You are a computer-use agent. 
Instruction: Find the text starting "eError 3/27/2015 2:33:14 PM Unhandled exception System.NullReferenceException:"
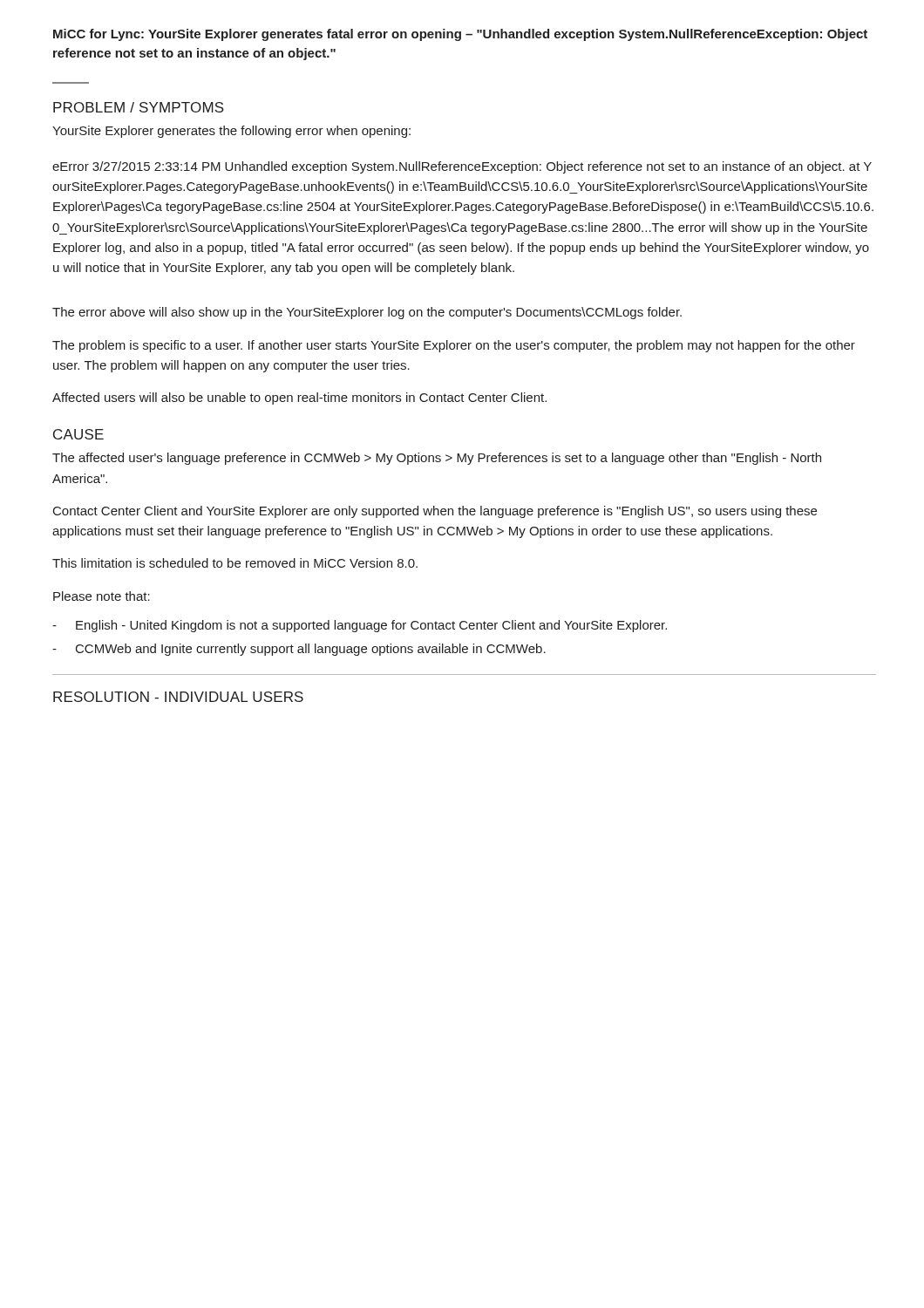point(463,217)
